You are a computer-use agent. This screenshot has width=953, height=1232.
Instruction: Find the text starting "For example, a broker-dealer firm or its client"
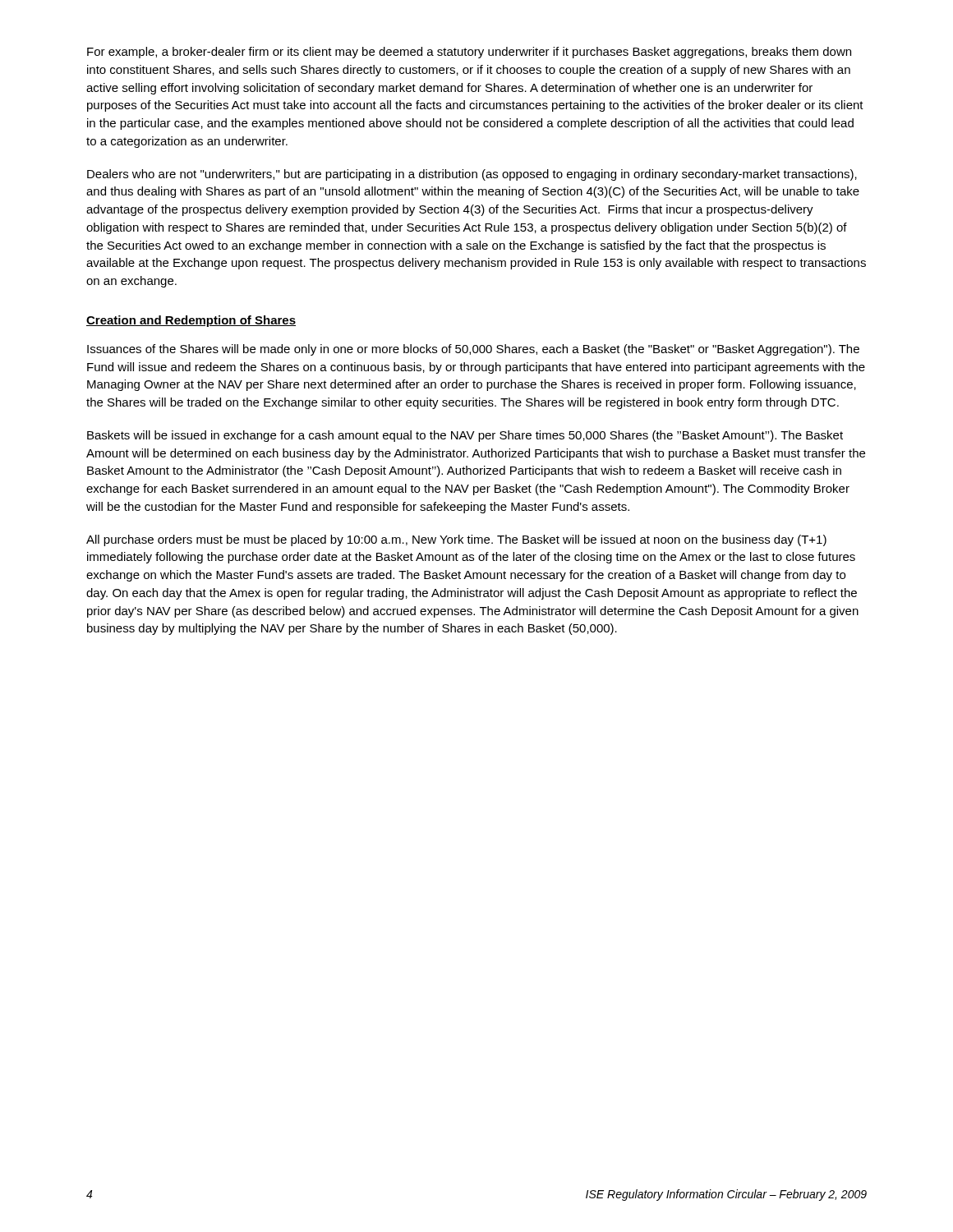tap(475, 96)
